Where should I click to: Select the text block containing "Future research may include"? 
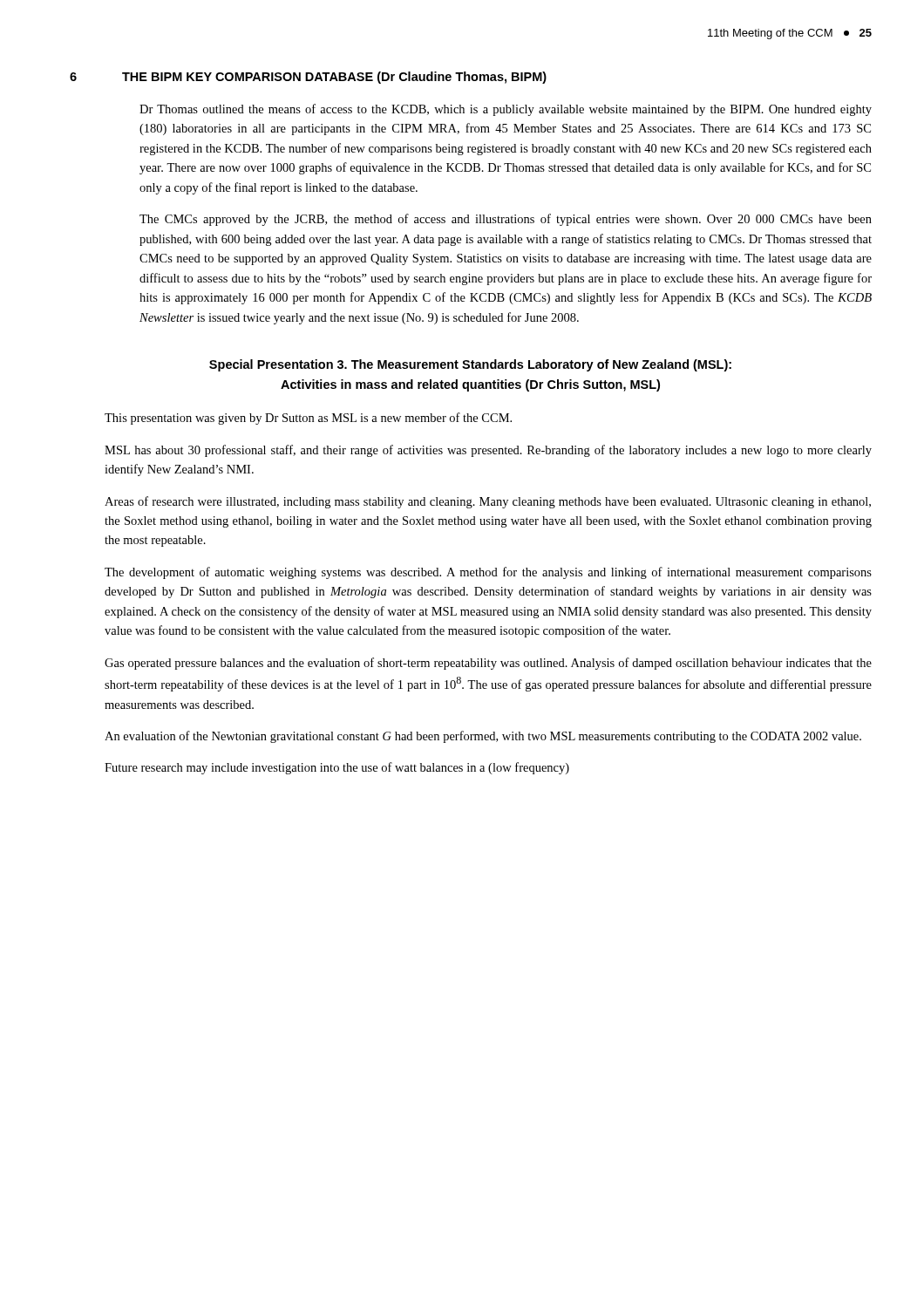337,768
